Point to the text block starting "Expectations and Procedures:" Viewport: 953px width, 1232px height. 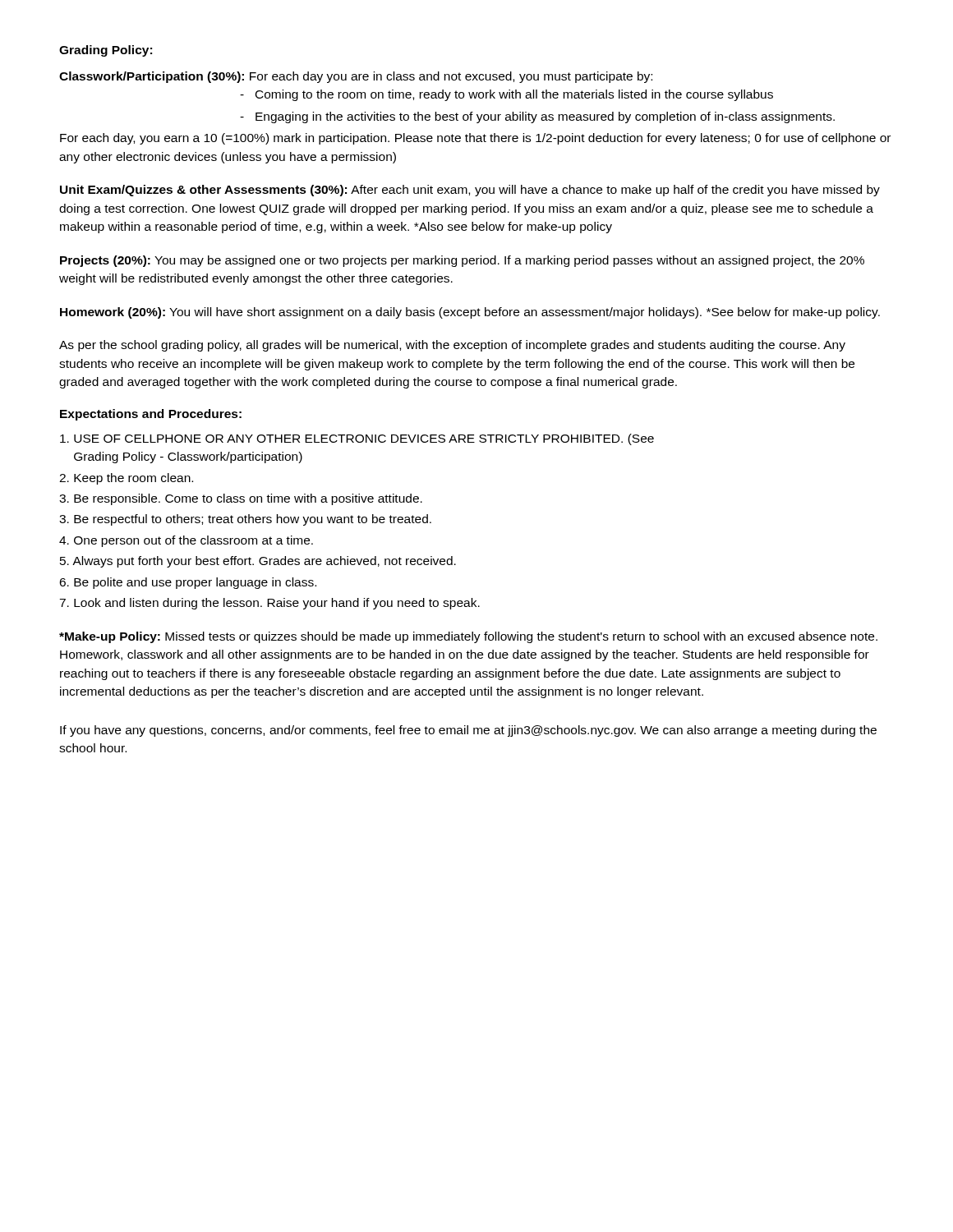click(151, 413)
